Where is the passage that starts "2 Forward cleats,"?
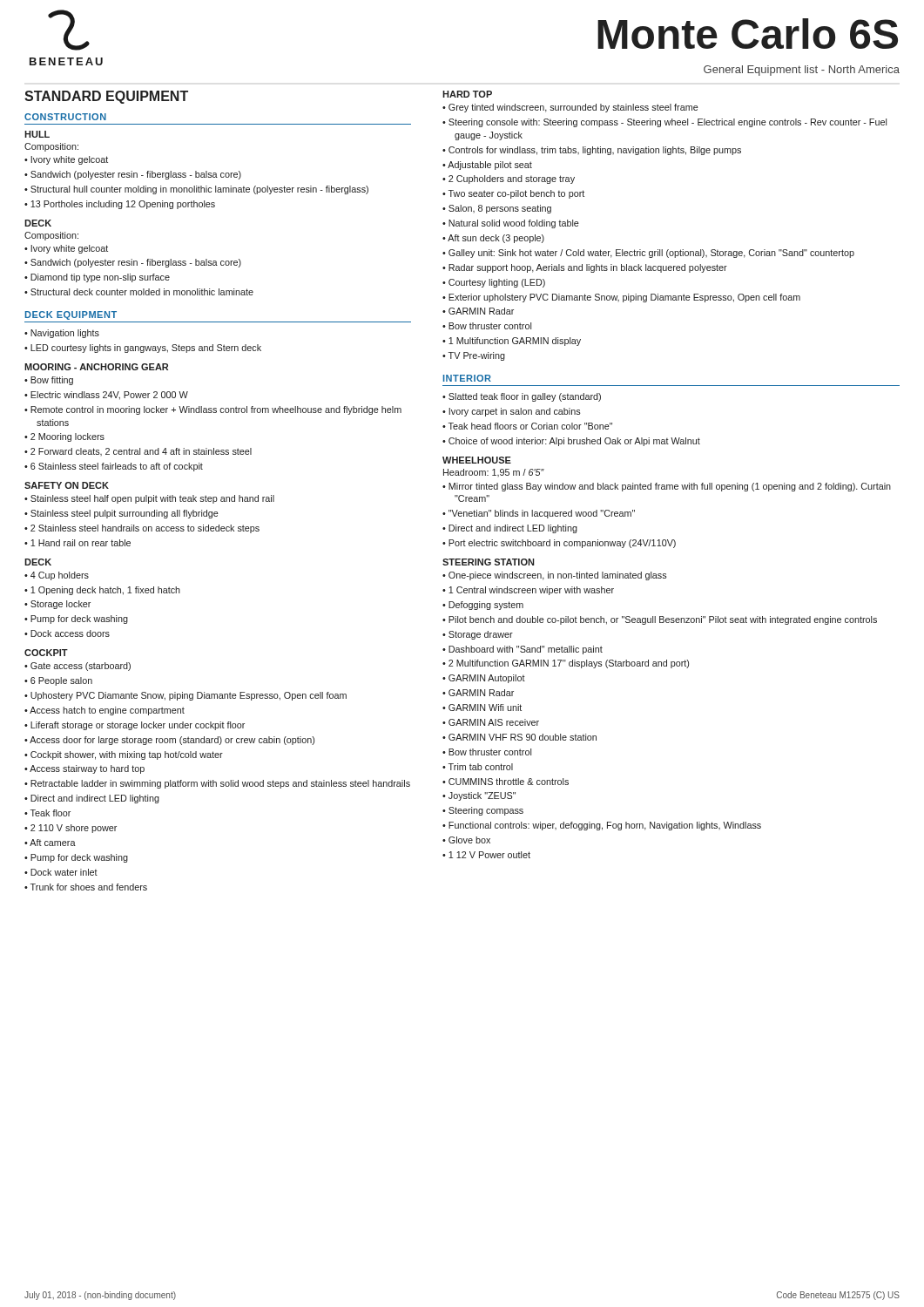This screenshot has width=924, height=1307. coord(141,452)
